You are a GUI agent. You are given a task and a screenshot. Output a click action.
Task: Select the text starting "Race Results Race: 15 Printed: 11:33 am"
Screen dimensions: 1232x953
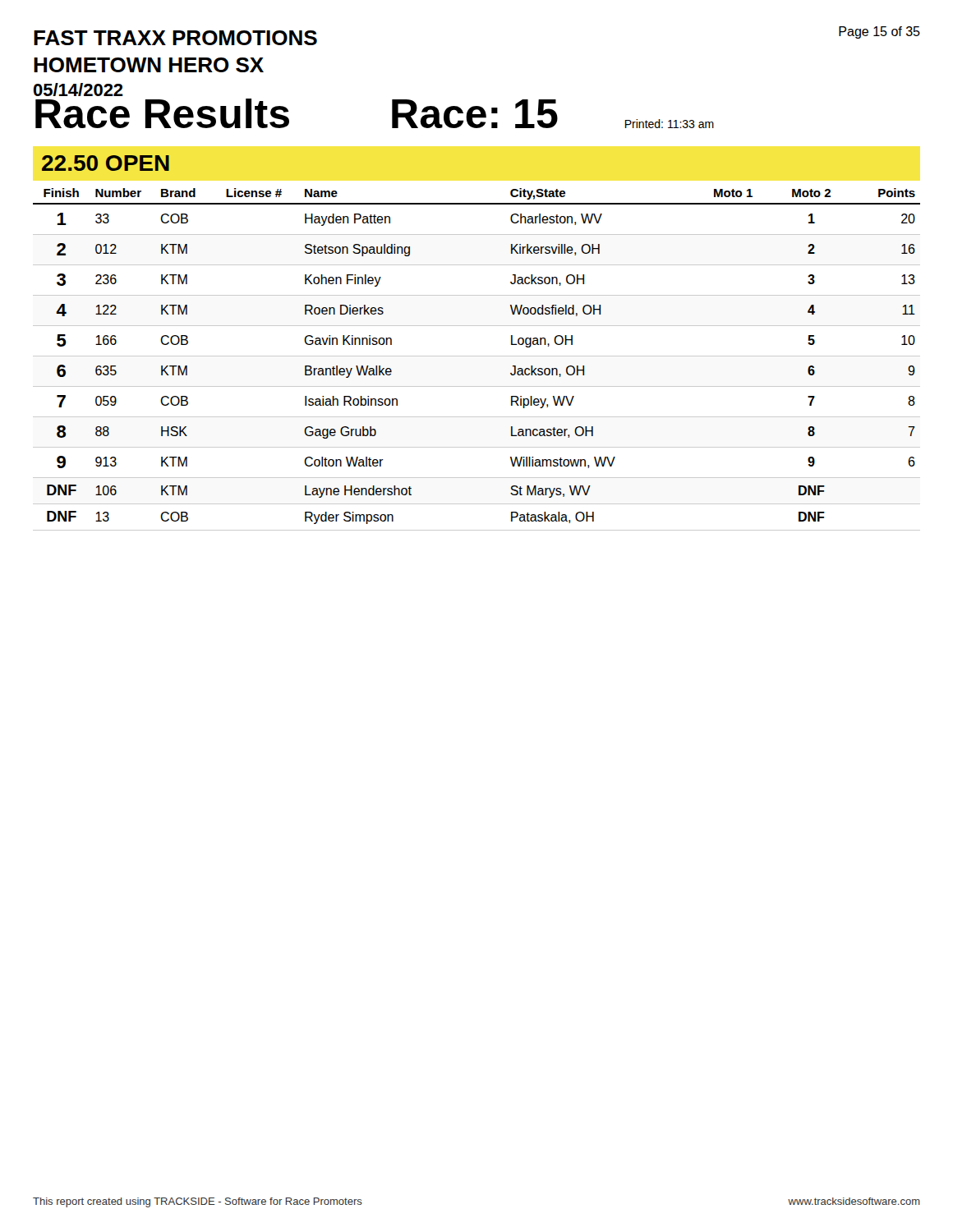coord(78,93)
